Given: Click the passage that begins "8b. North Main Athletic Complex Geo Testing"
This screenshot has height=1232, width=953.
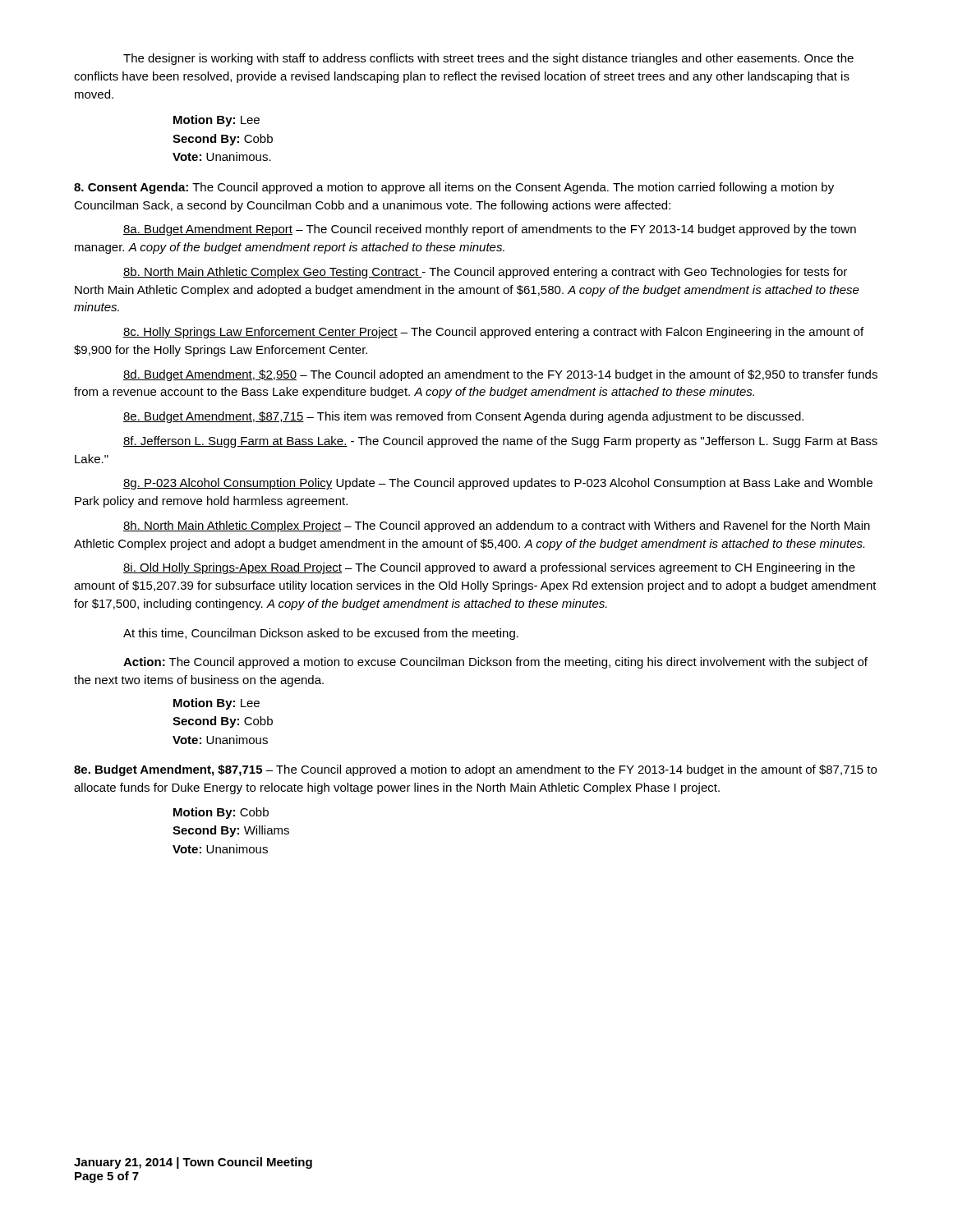Looking at the screenshot, I should pyautogui.click(x=476, y=289).
